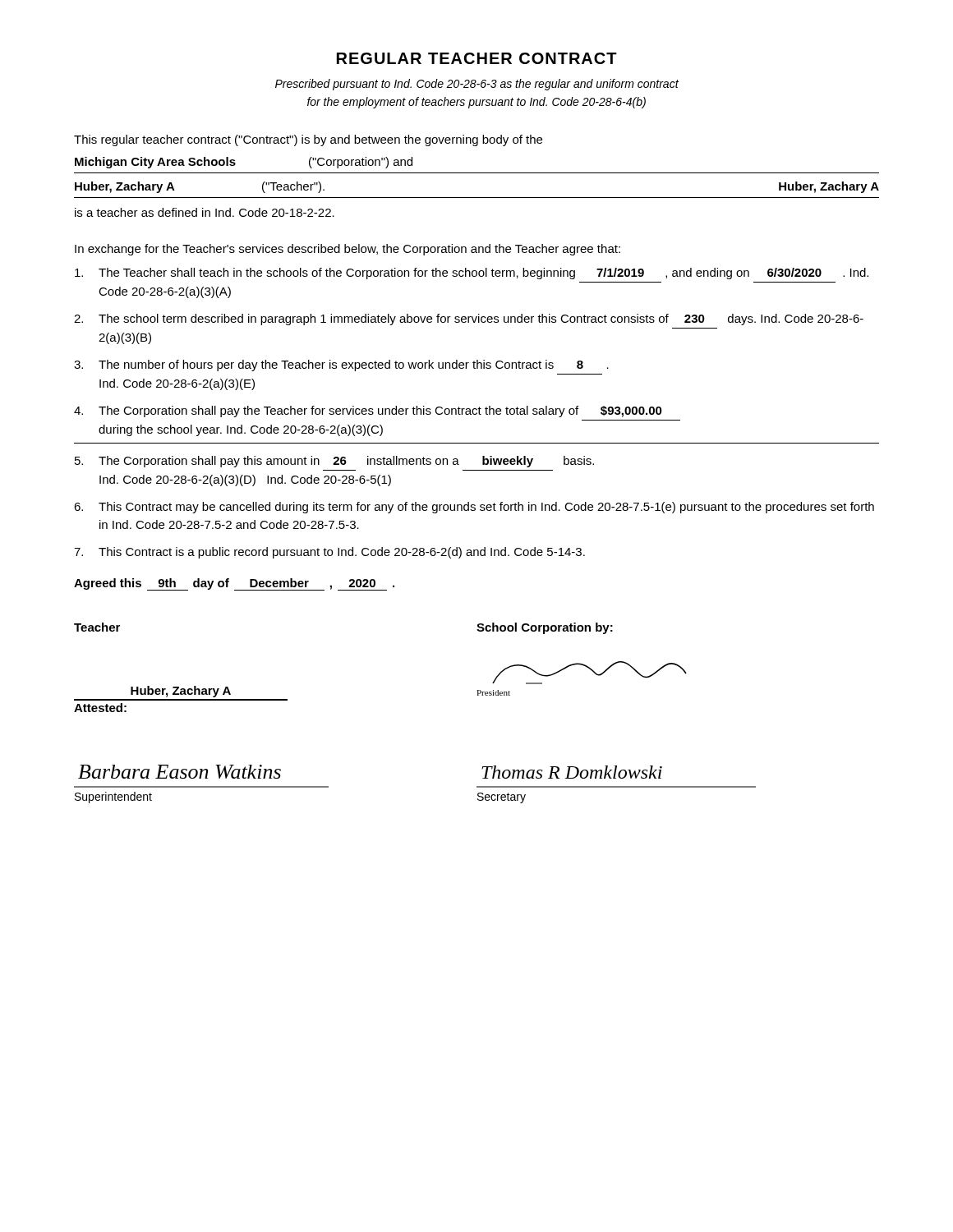Select the list item that says "The Teacher shall teach in"
The height and width of the screenshot is (1232, 953).
476,282
